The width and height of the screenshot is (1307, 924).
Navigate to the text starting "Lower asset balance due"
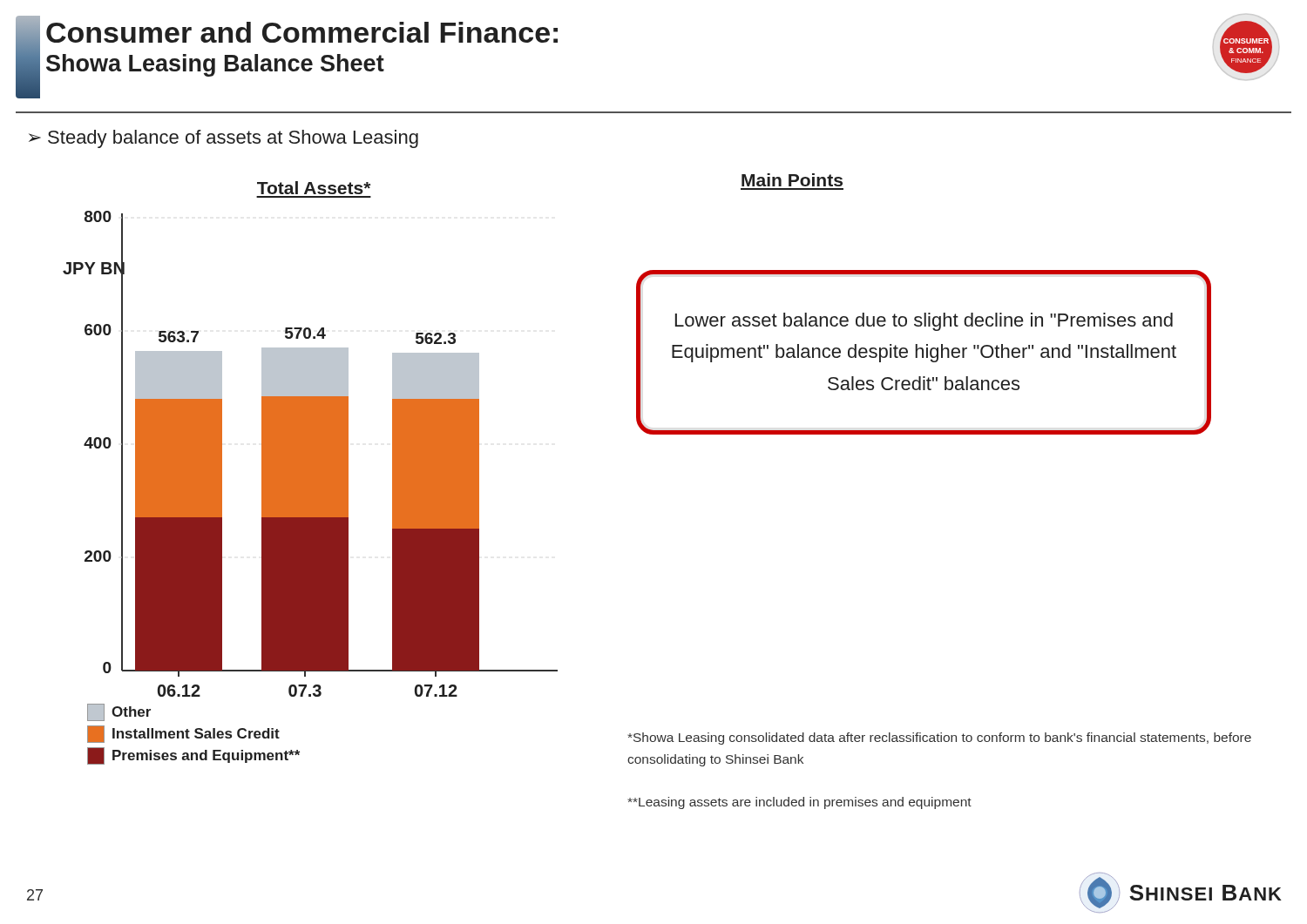tap(924, 352)
